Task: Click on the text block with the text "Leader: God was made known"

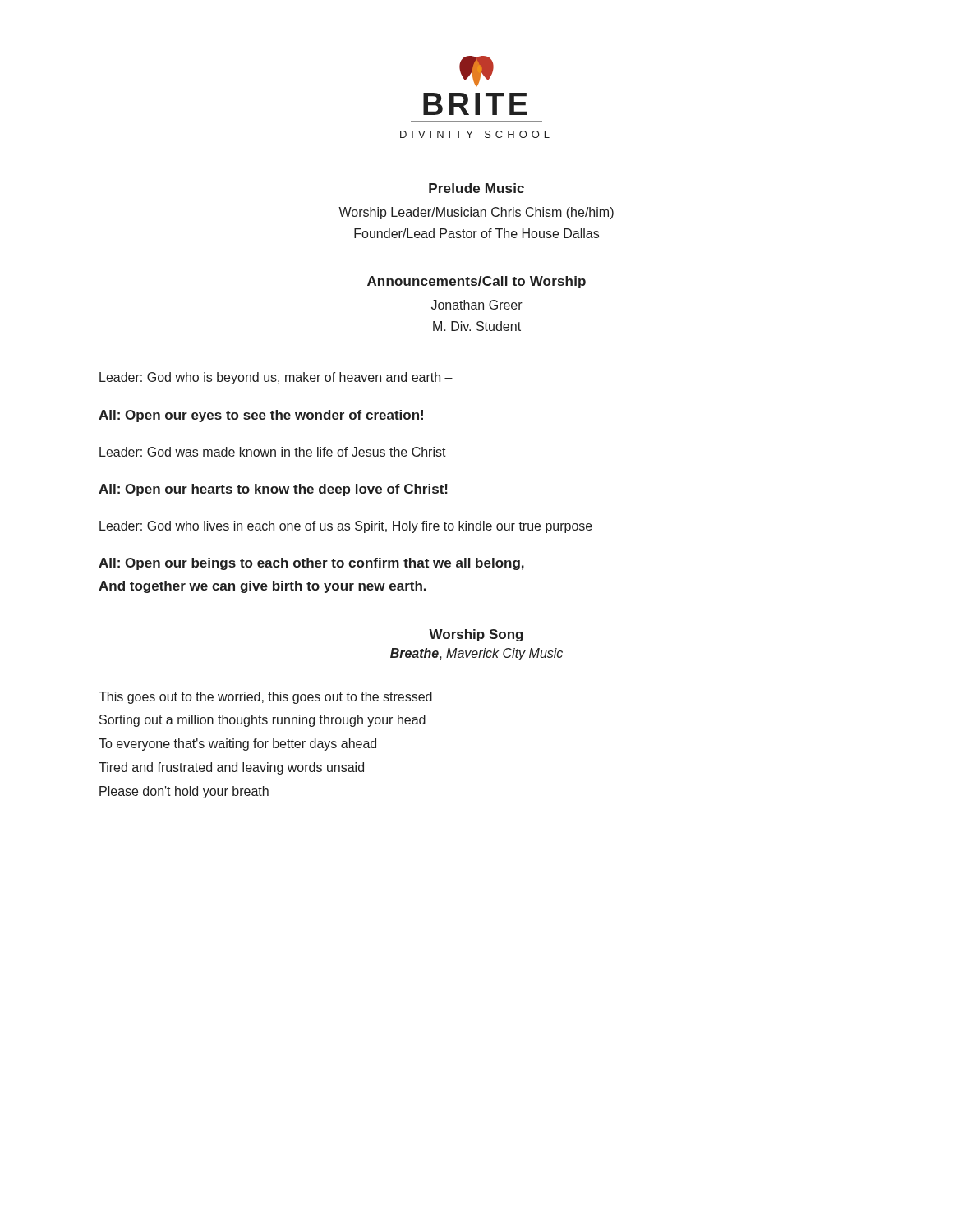Action: (x=272, y=452)
